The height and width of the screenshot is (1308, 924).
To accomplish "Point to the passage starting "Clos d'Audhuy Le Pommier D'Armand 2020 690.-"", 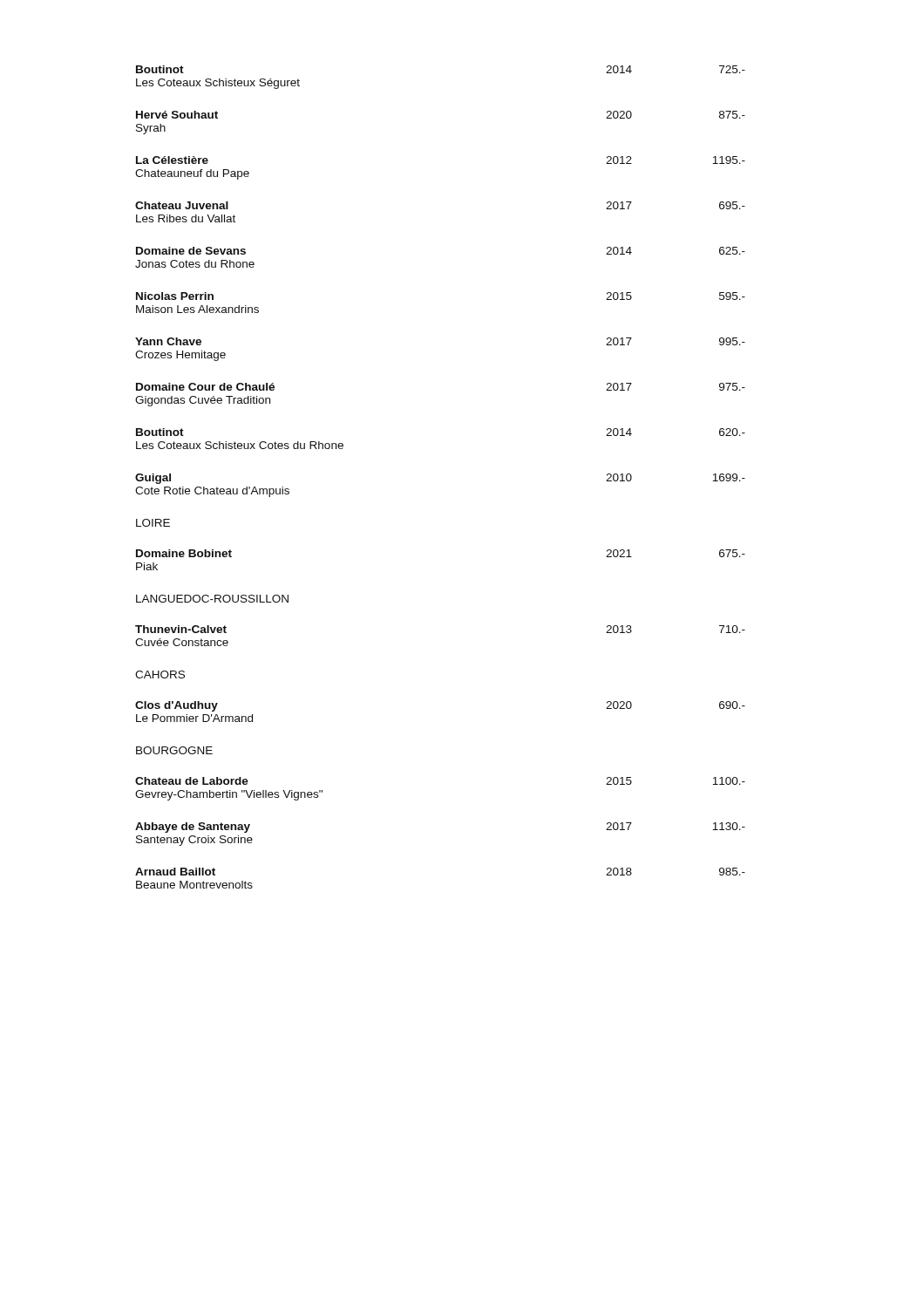I will [178, 706].
